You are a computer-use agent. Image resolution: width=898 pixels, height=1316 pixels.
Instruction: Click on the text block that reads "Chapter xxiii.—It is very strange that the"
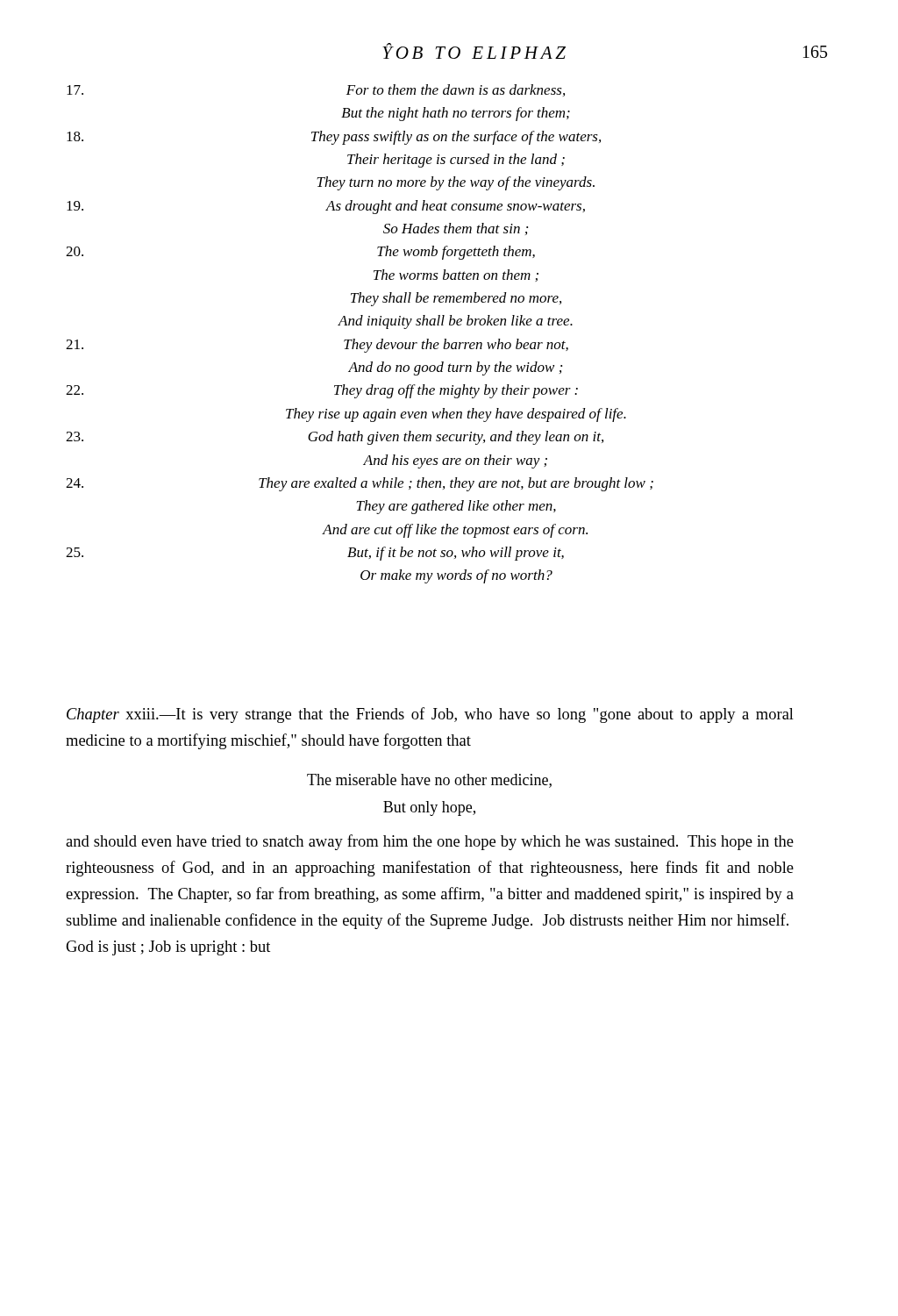pos(430,727)
